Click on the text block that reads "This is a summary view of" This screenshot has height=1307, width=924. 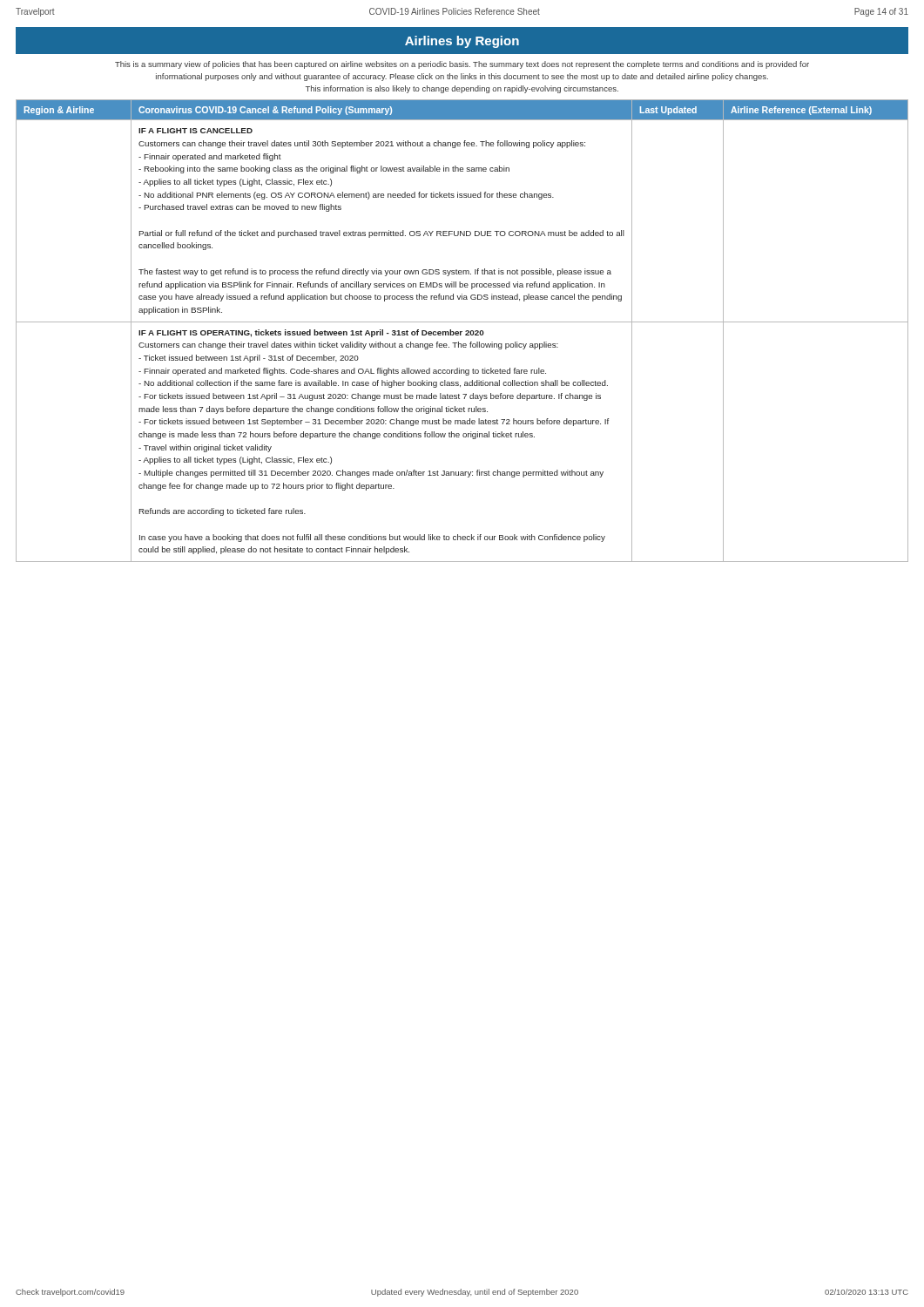click(462, 76)
